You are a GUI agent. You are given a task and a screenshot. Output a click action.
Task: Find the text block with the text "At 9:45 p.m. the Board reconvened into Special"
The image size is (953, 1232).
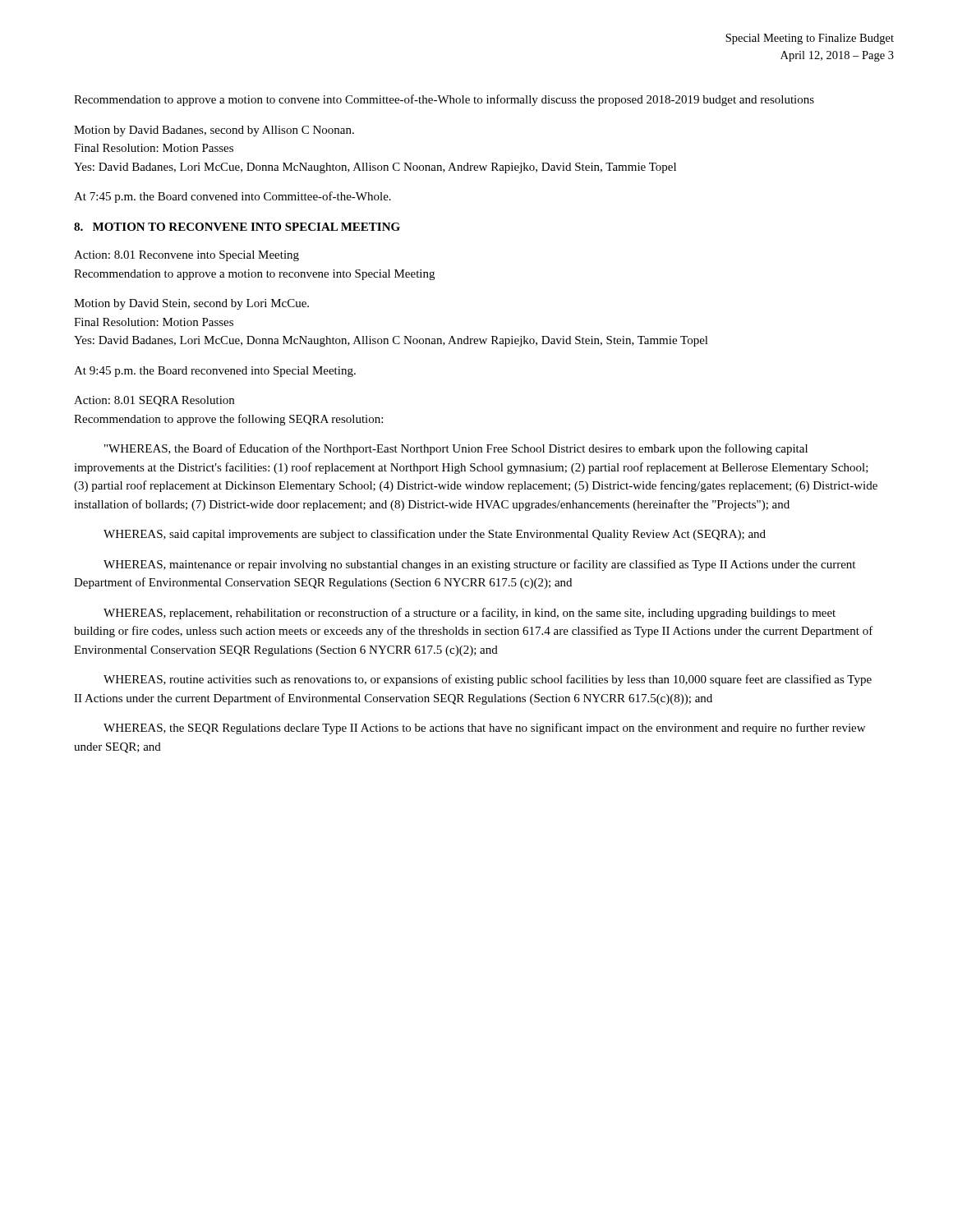click(215, 372)
